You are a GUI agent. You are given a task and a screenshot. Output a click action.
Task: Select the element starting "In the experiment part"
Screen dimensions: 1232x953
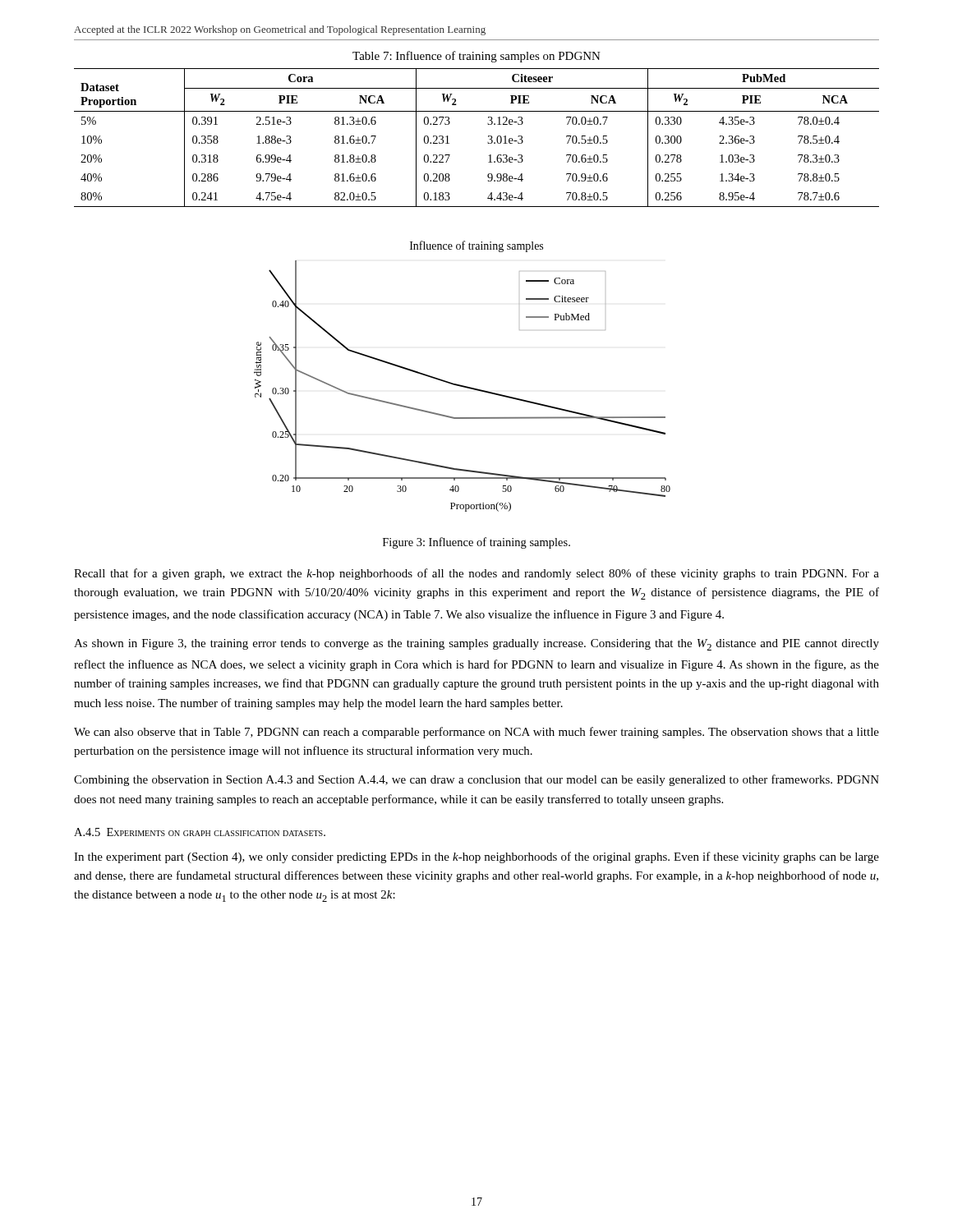(476, 877)
